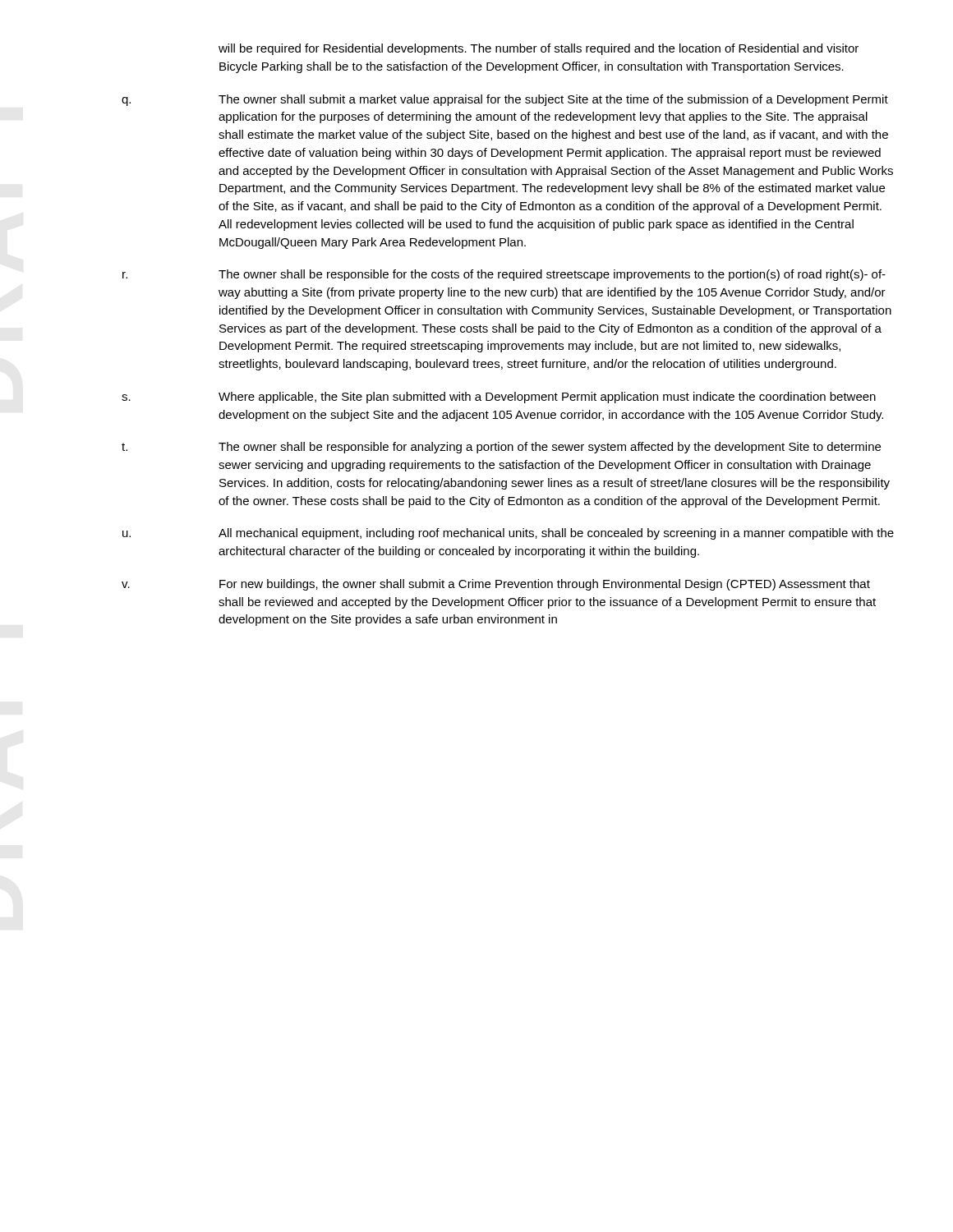Click on the element starting "t. The owner shall be"

(x=509, y=474)
